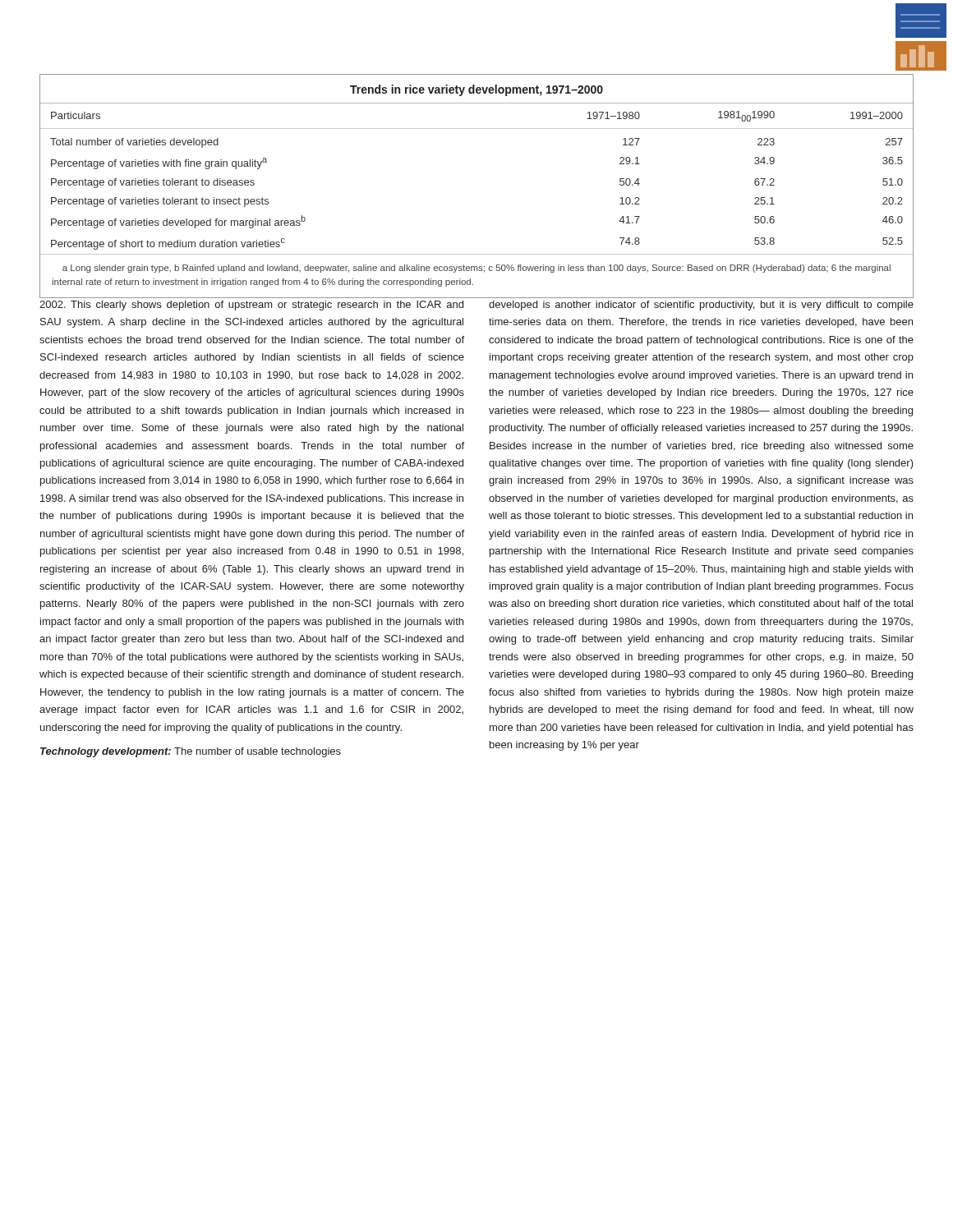The height and width of the screenshot is (1232, 953).
Task: Find the element starting "This clearly shows depletion of upstream"
Action: [252, 528]
